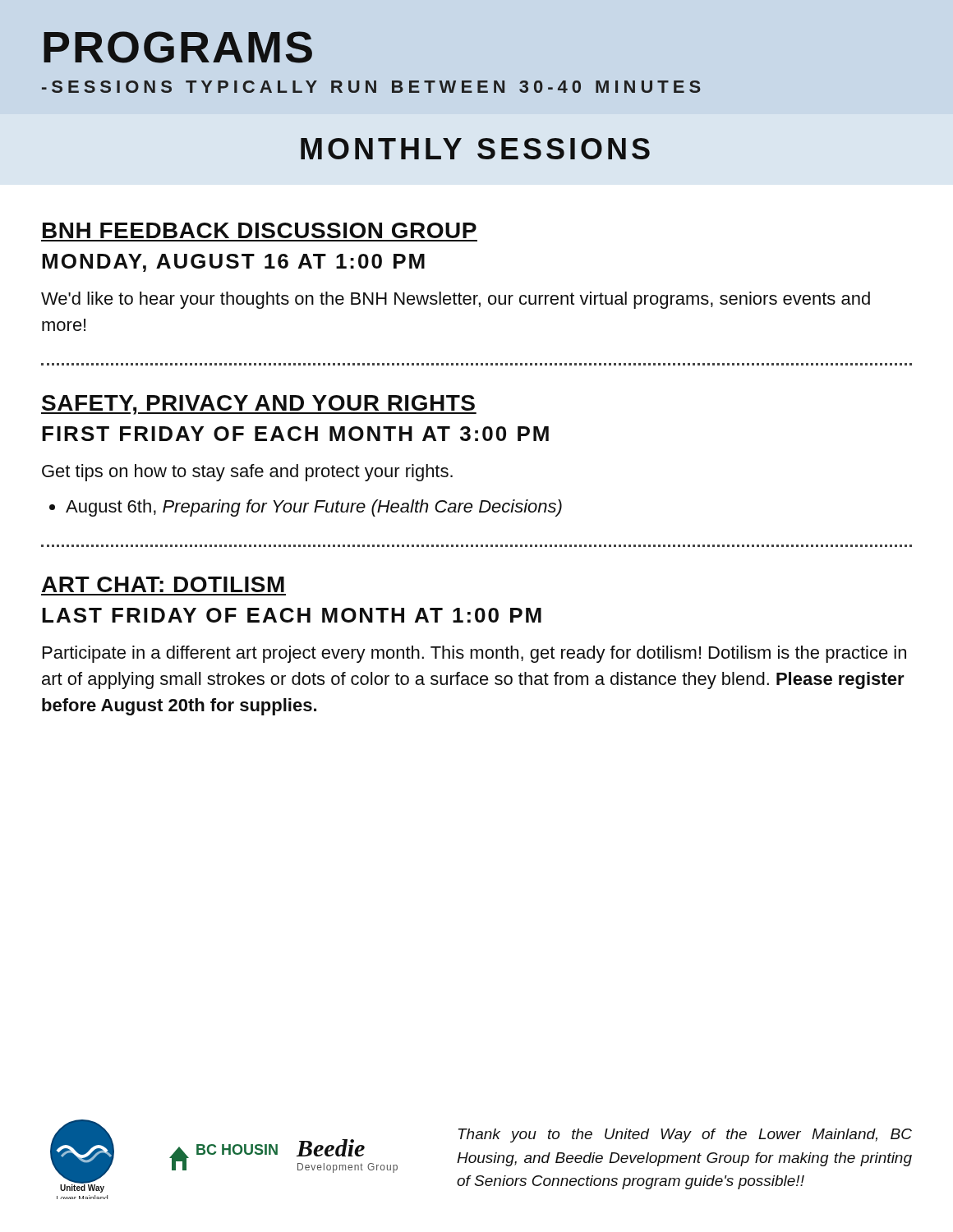Locate the region starting "ART CHAT: DOTILISM"
The height and width of the screenshot is (1232, 953).
coord(163,585)
